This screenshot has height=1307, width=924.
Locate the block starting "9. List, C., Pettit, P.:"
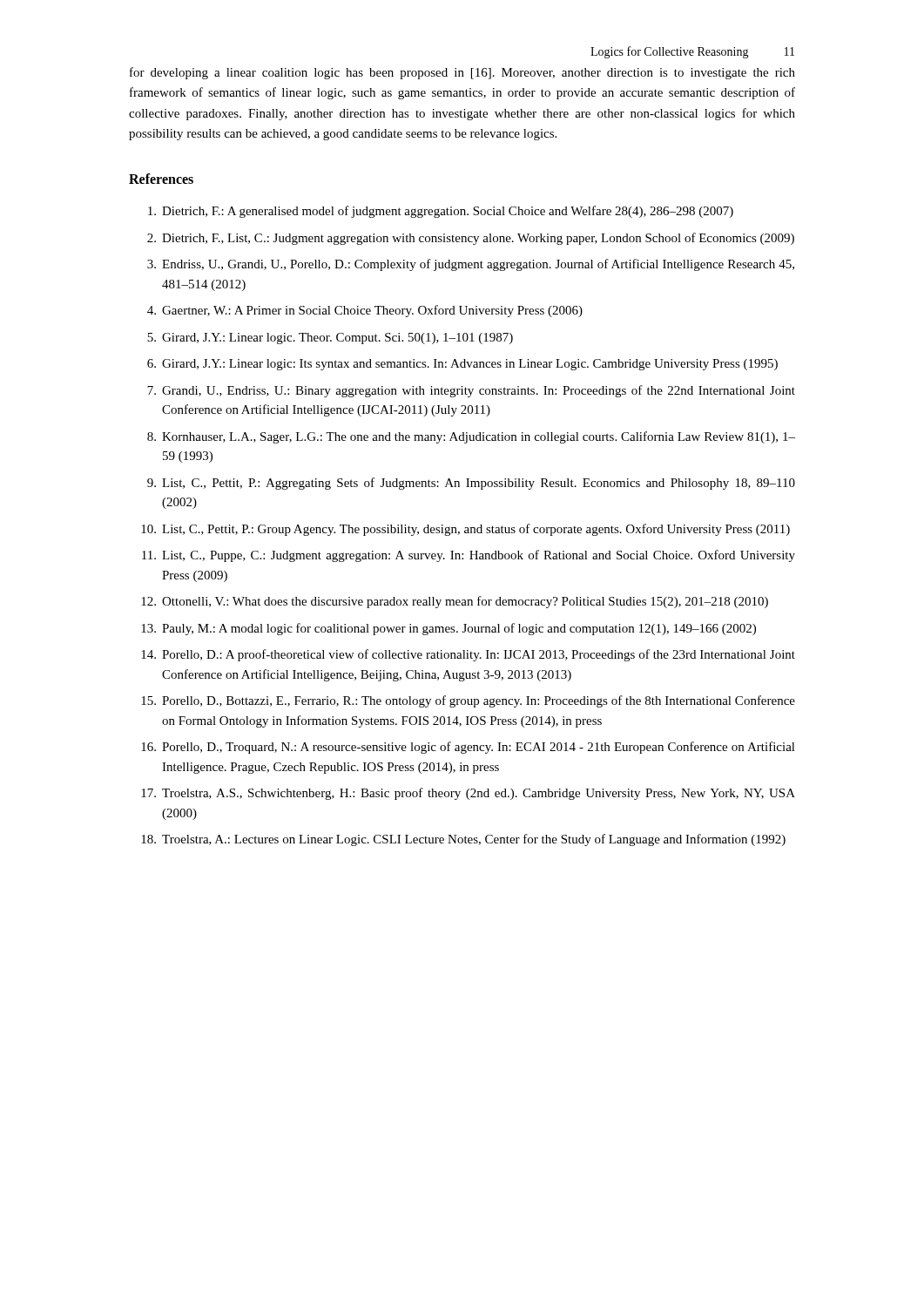click(x=462, y=492)
